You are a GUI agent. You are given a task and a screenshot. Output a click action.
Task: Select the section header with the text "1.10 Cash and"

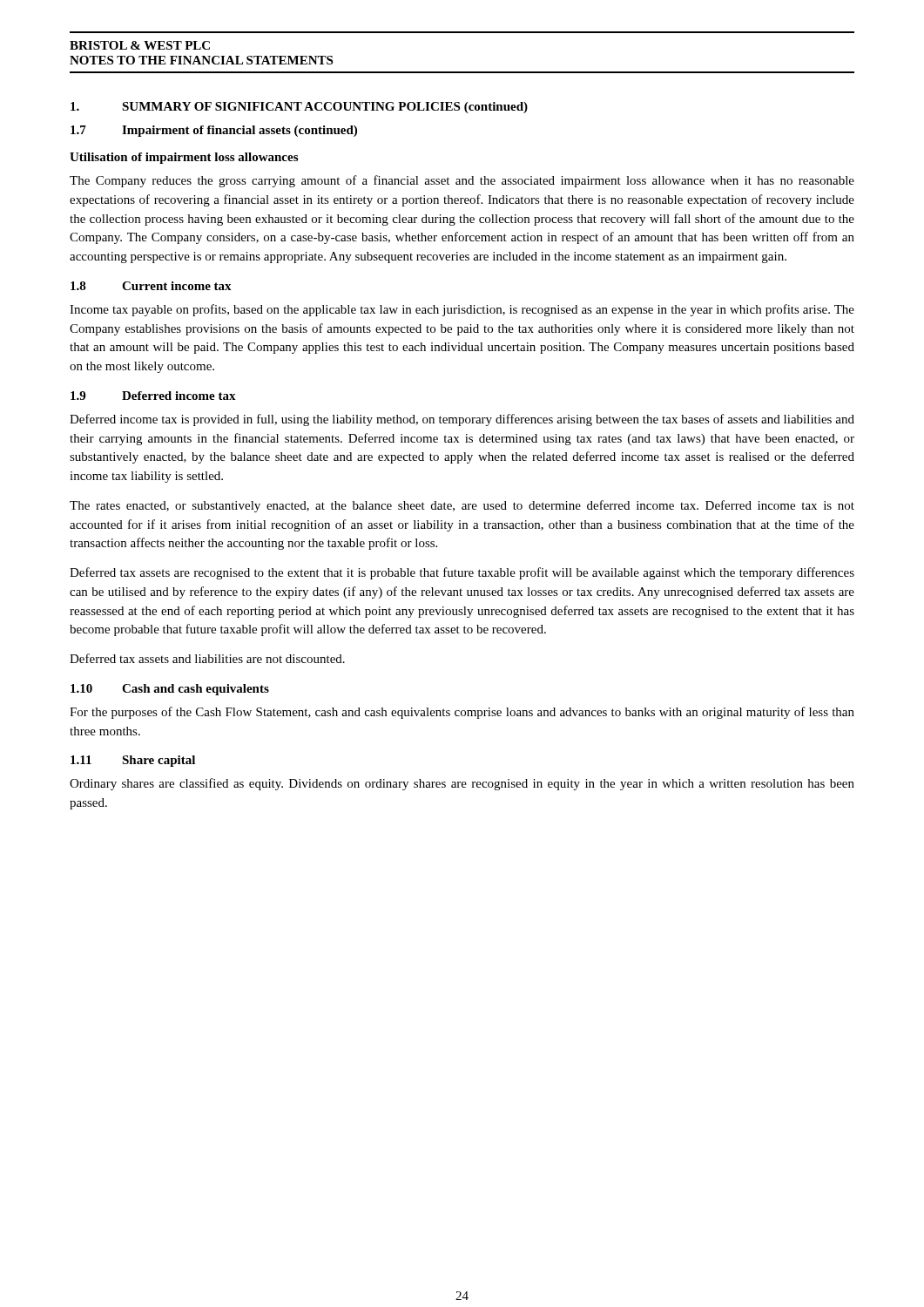(169, 689)
